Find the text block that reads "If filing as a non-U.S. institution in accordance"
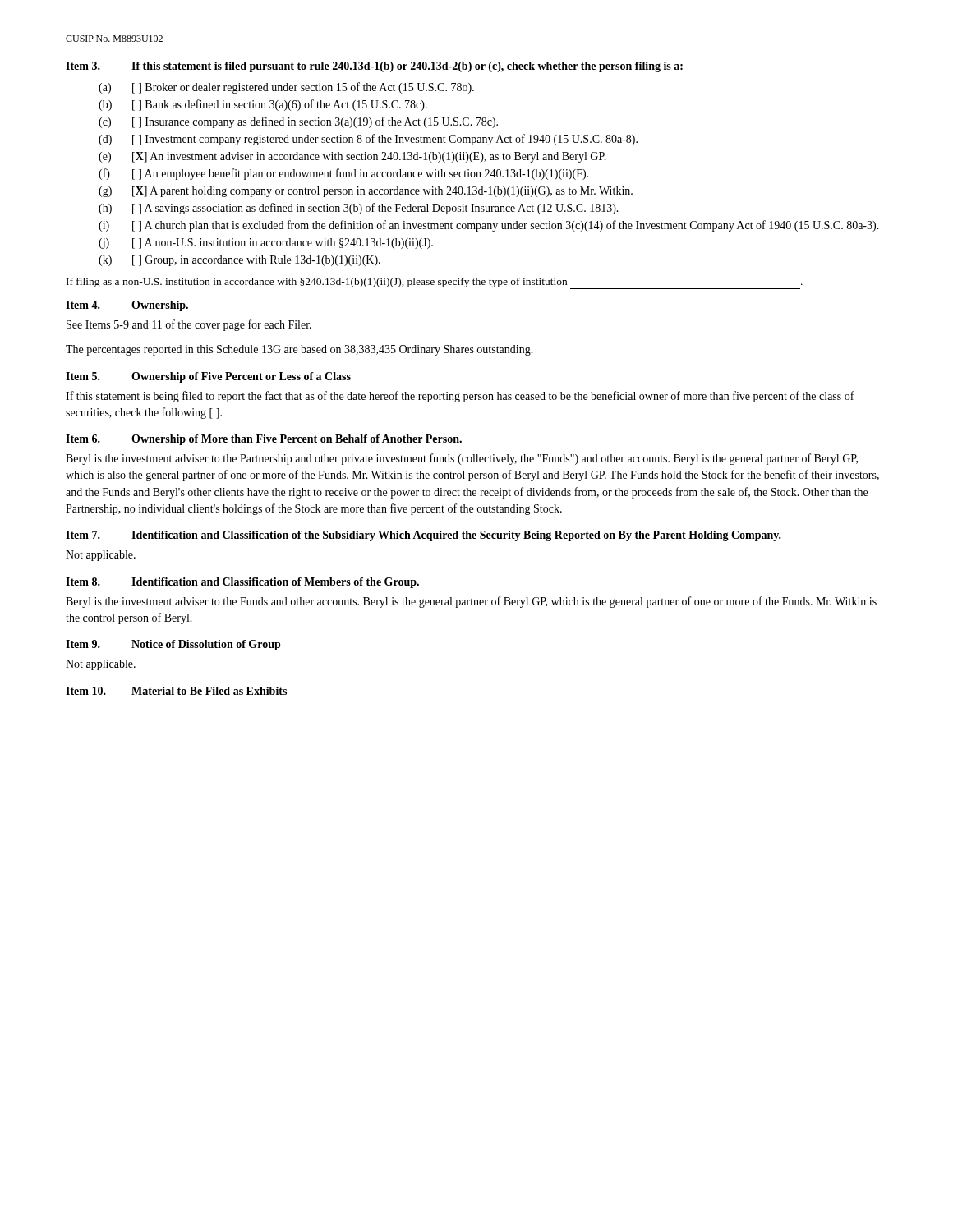953x1232 pixels. [434, 282]
